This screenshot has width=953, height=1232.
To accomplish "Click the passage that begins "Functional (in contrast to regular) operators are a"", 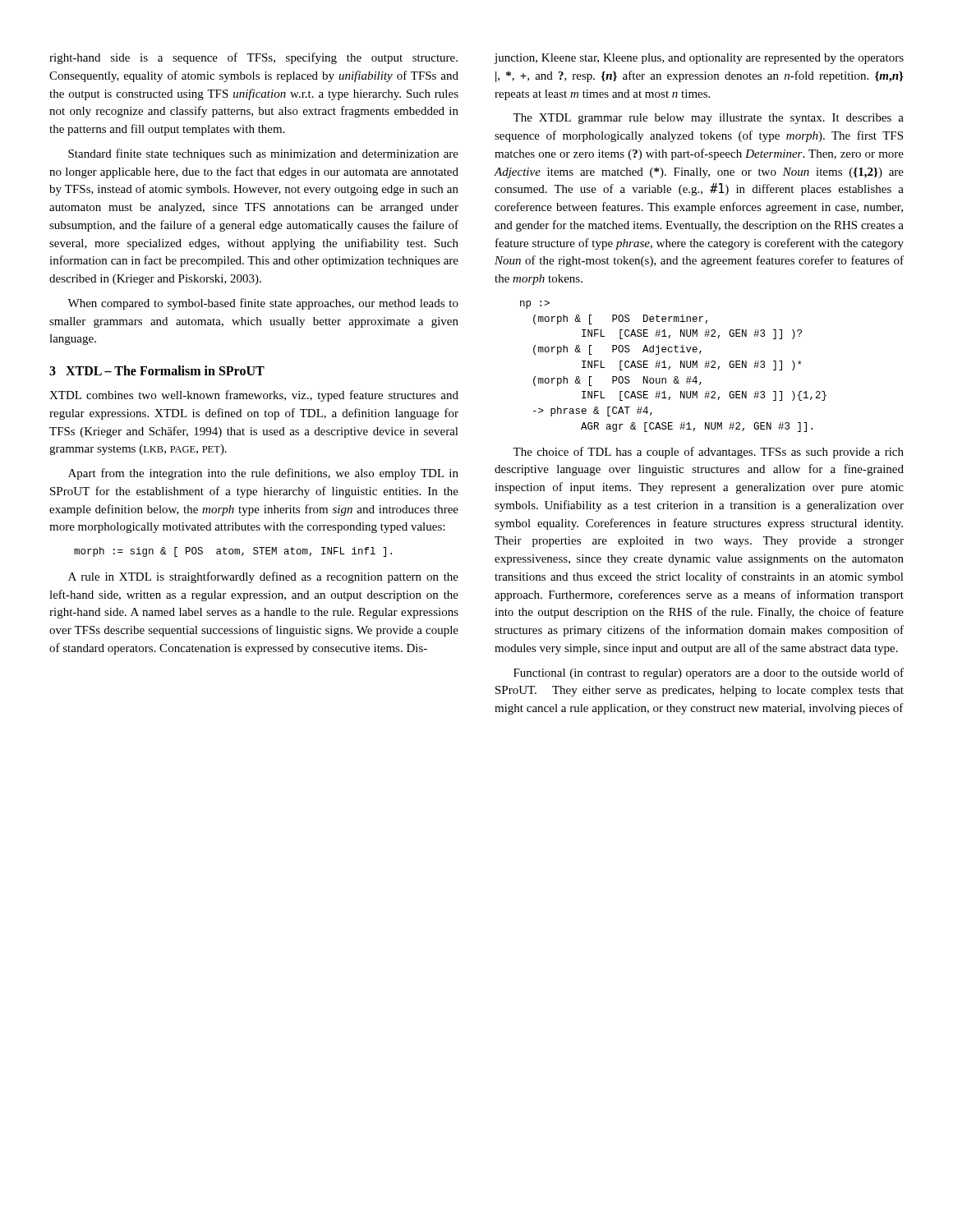I will 699,691.
